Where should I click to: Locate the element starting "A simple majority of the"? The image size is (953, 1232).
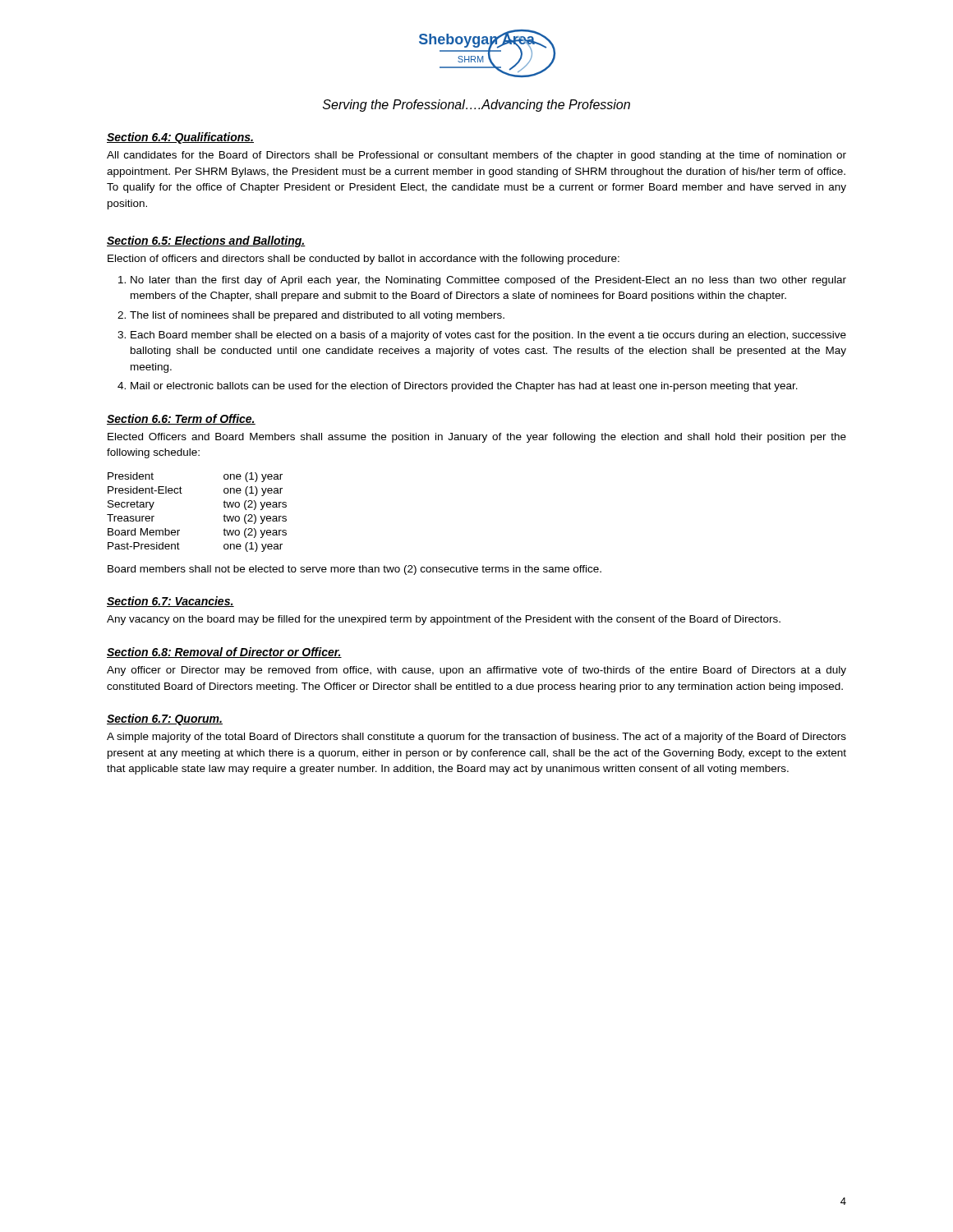click(x=476, y=753)
